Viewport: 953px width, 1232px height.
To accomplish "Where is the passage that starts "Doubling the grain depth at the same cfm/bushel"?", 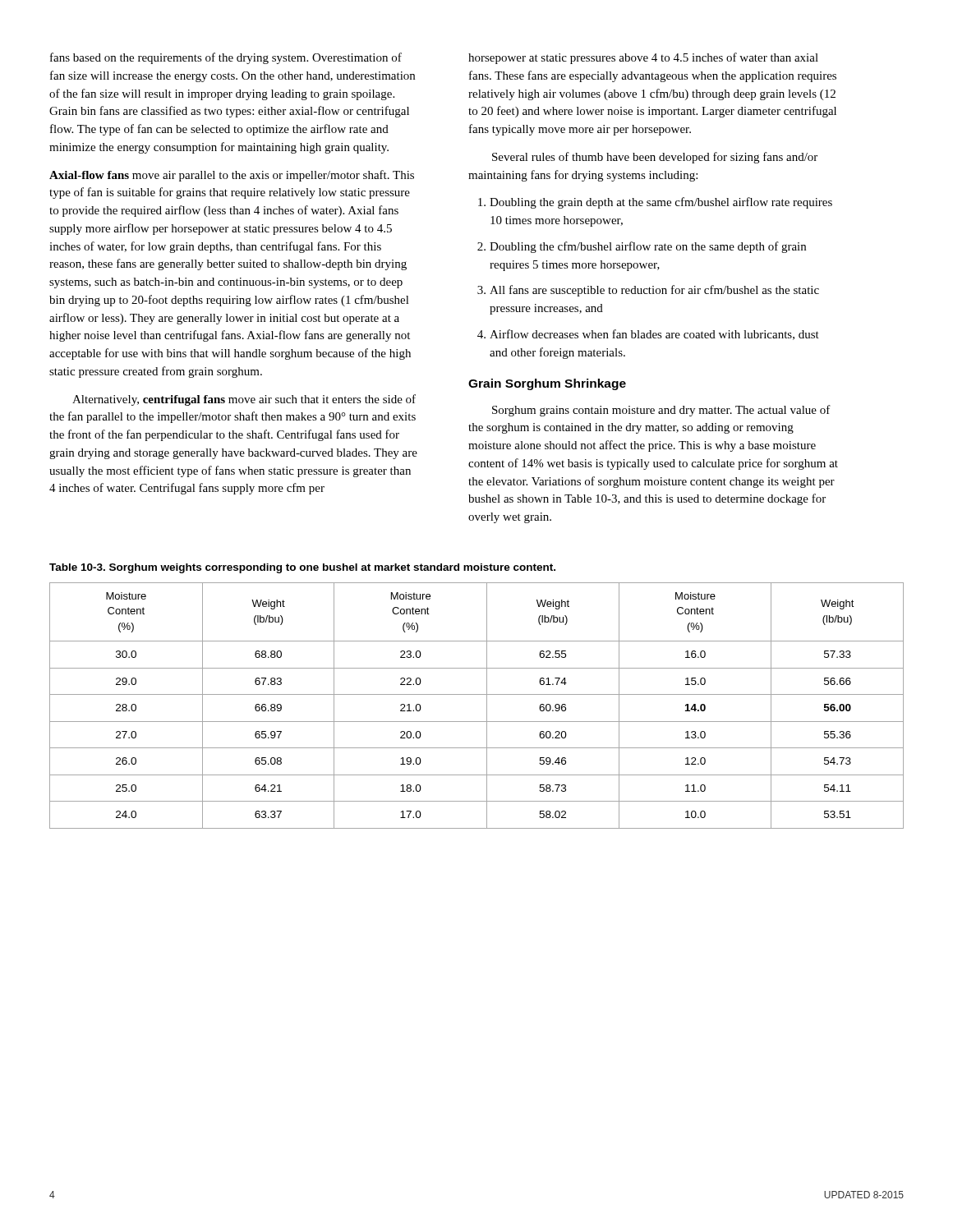I will pos(653,212).
